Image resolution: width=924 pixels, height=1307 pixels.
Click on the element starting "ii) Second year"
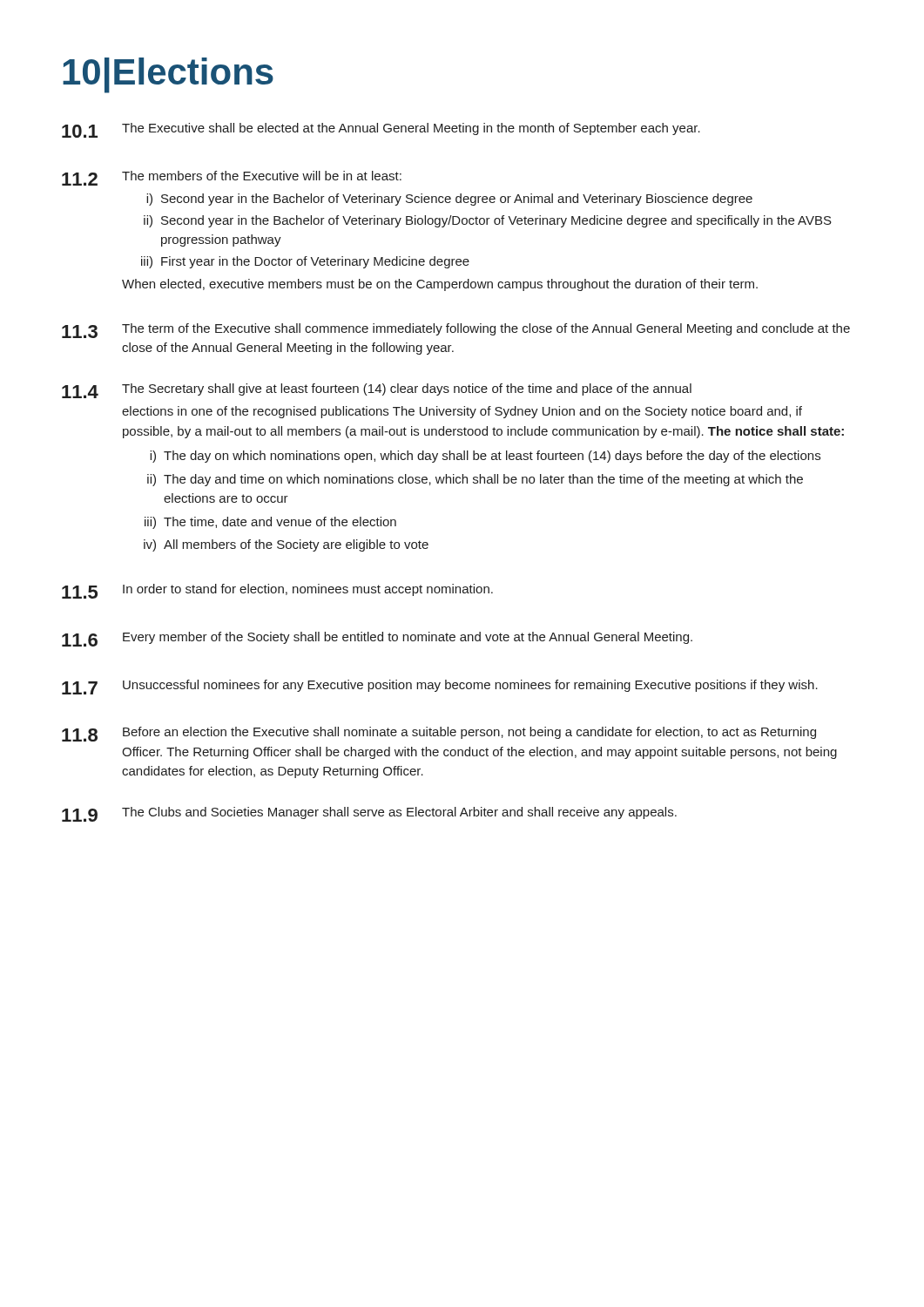(x=488, y=230)
